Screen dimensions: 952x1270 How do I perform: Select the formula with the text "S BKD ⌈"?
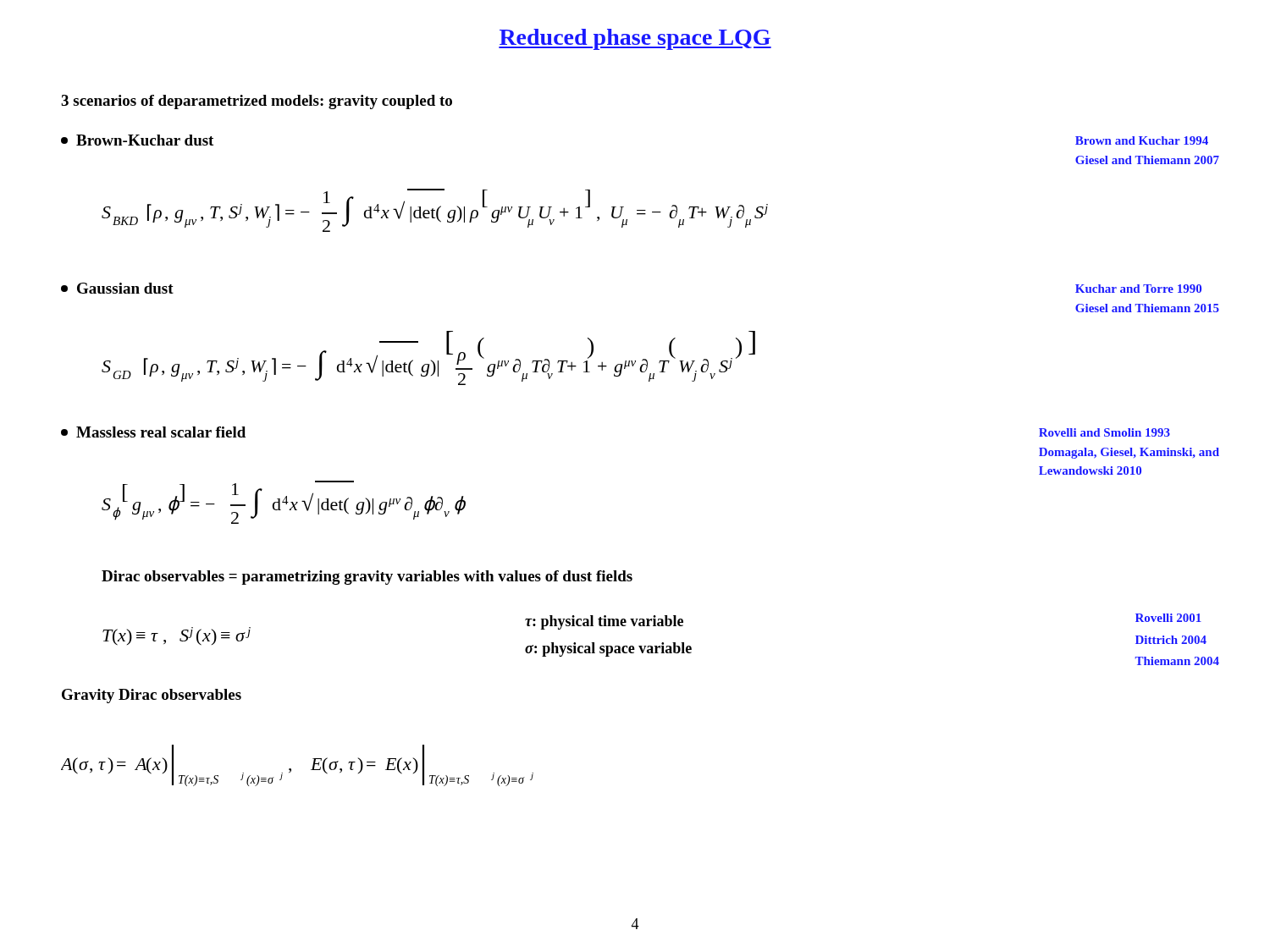(x=470, y=214)
